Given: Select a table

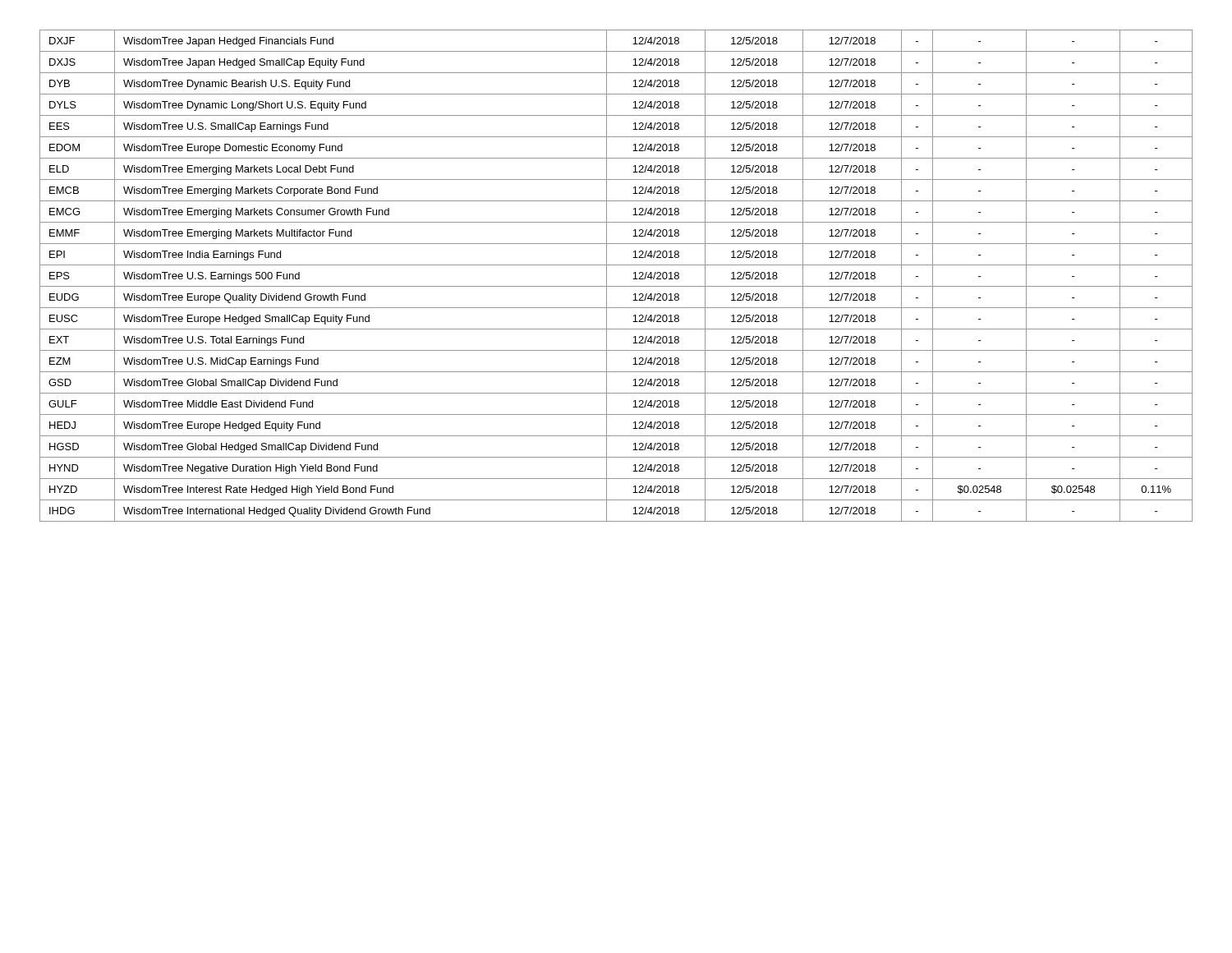Looking at the screenshot, I should [616, 276].
